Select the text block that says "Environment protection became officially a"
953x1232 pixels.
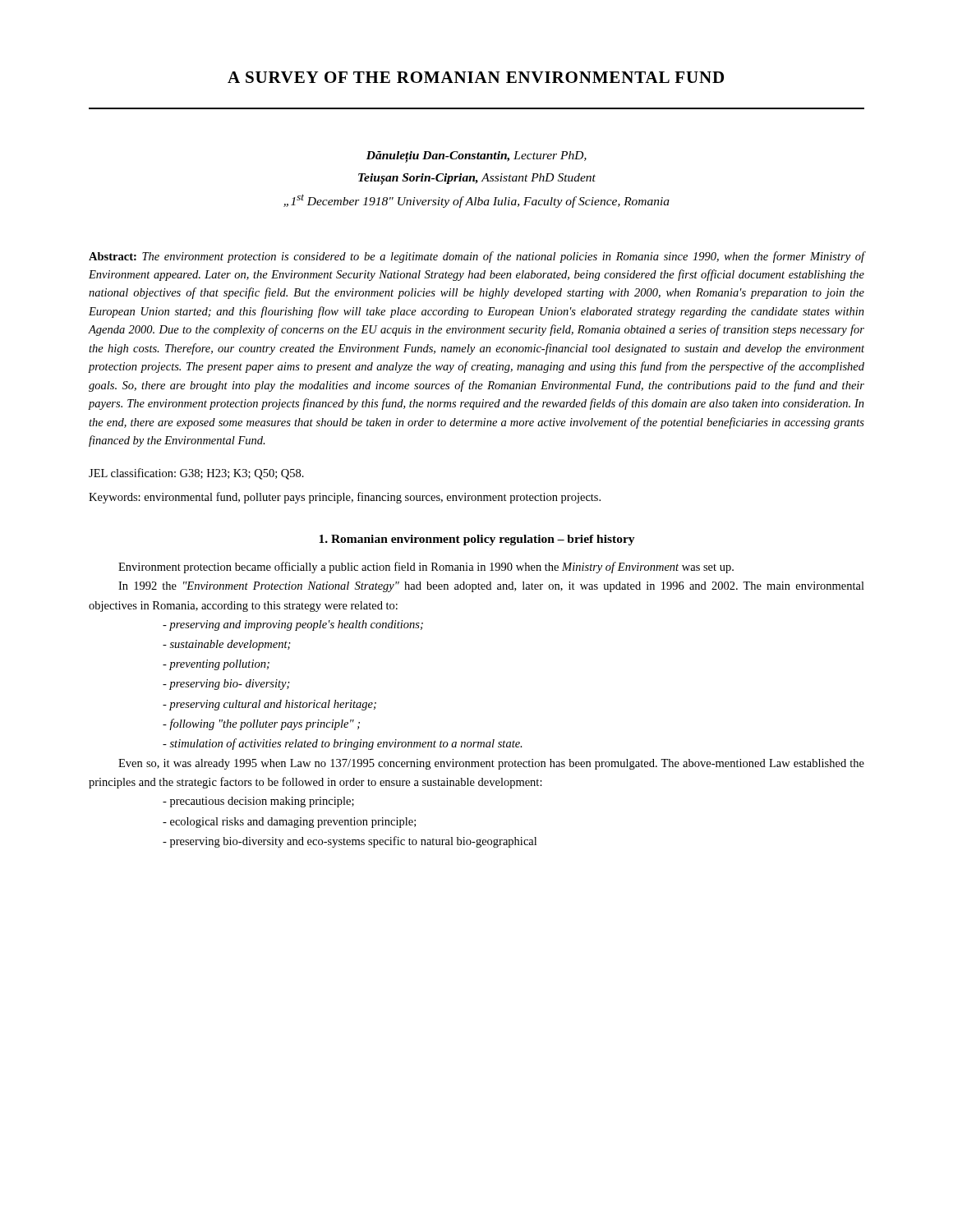tap(426, 567)
